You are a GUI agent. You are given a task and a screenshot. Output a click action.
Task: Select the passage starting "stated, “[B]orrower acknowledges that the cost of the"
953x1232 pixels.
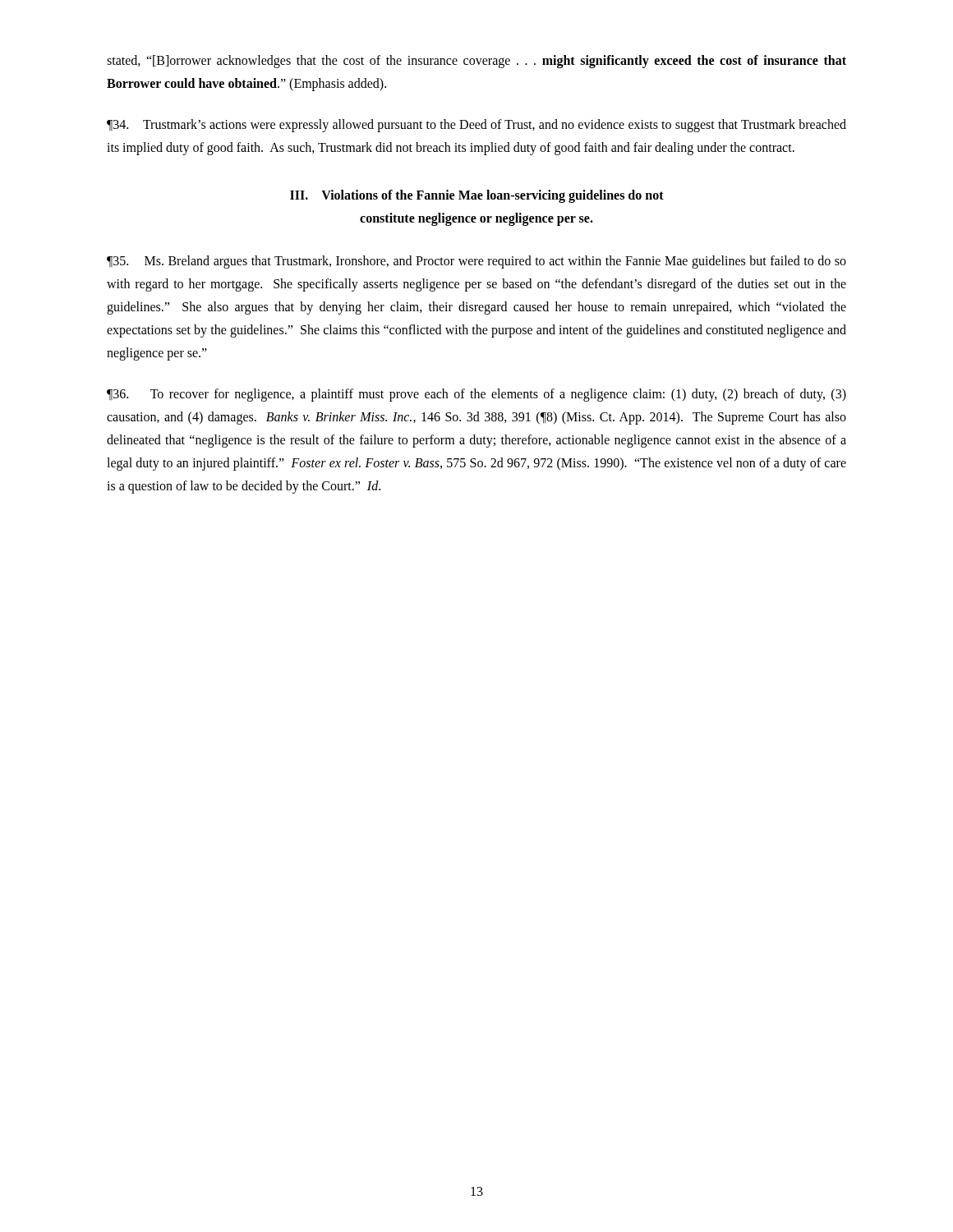(x=476, y=72)
